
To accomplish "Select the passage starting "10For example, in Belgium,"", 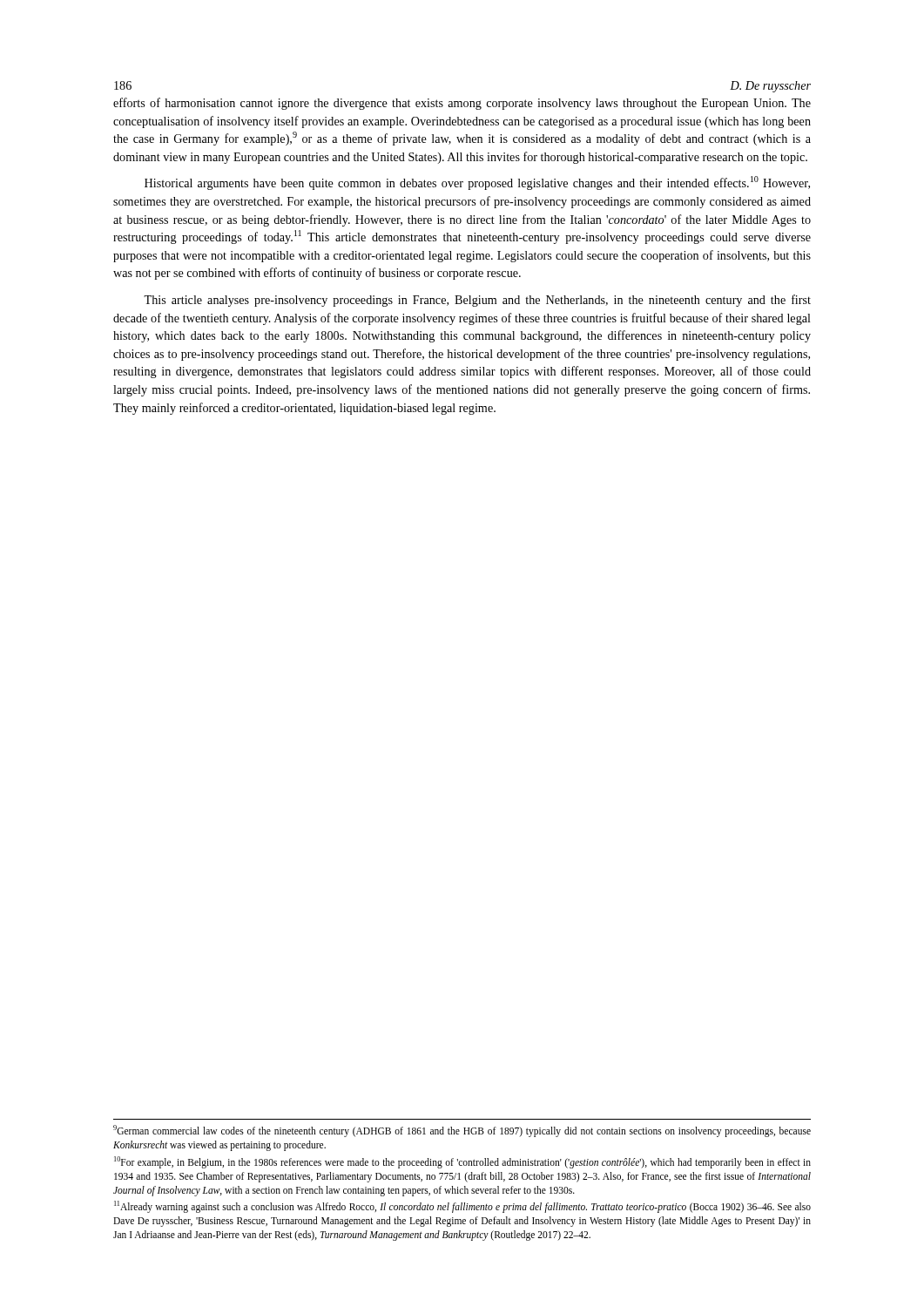I will 462,1176.
